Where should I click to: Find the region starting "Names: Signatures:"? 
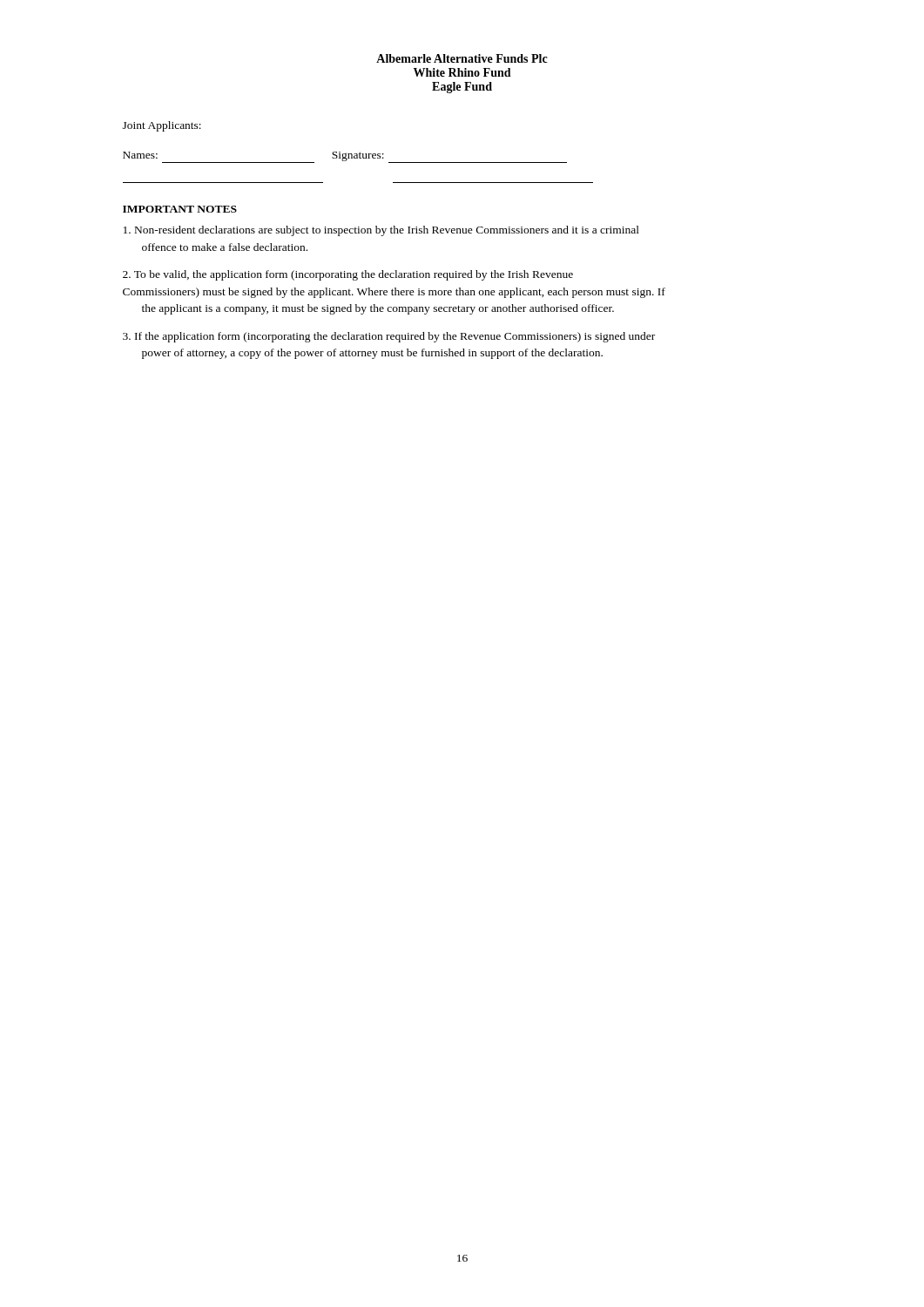(x=344, y=156)
